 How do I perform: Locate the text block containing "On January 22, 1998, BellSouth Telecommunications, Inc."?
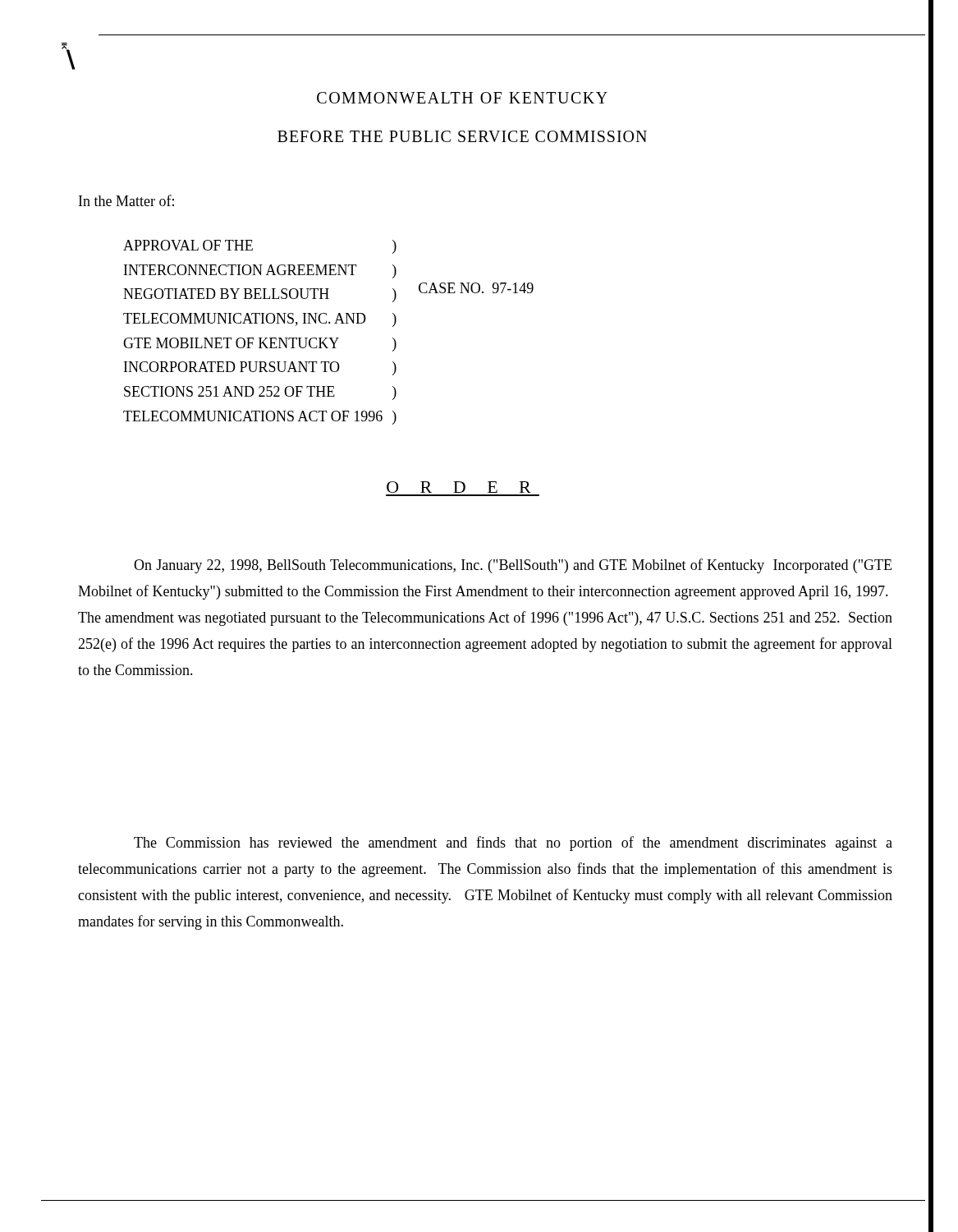tap(485, 618)
